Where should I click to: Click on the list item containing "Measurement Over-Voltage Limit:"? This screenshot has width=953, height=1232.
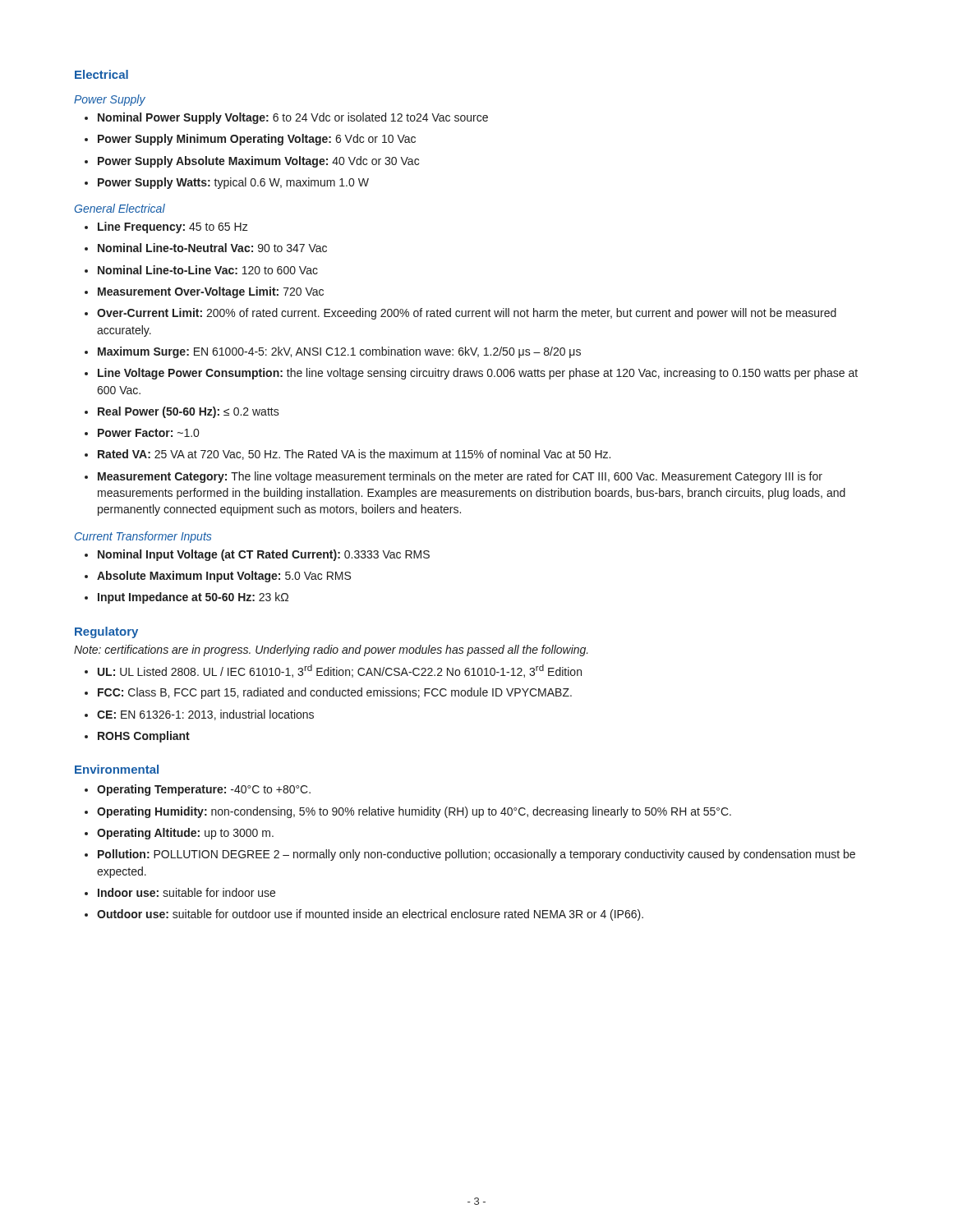tap(204, 292)
